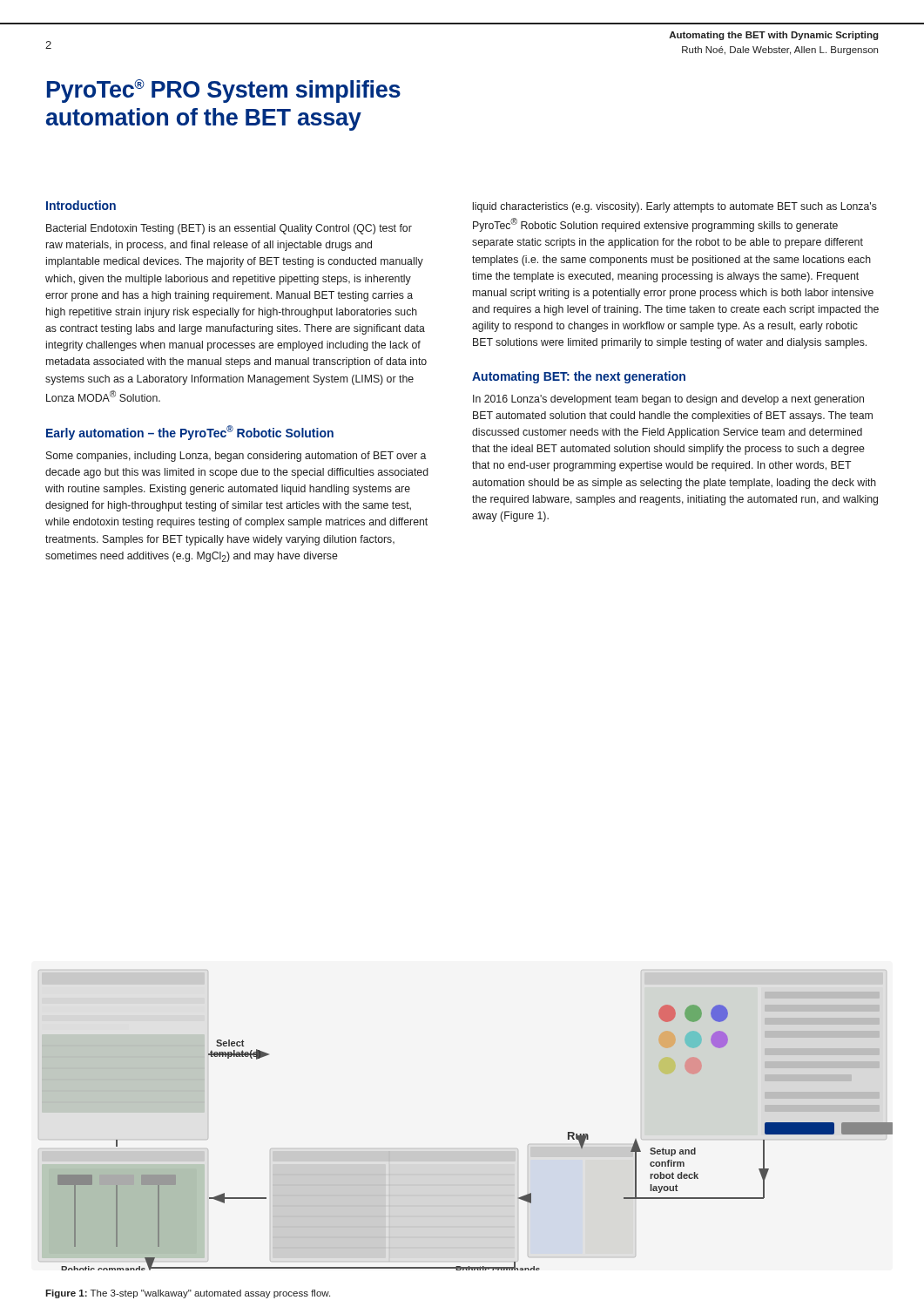Click the title that begins "PyroTec® PRO System simplifiesautomation of the BET"
This screenshot has height=1307, width=924.
pos(254,104)
